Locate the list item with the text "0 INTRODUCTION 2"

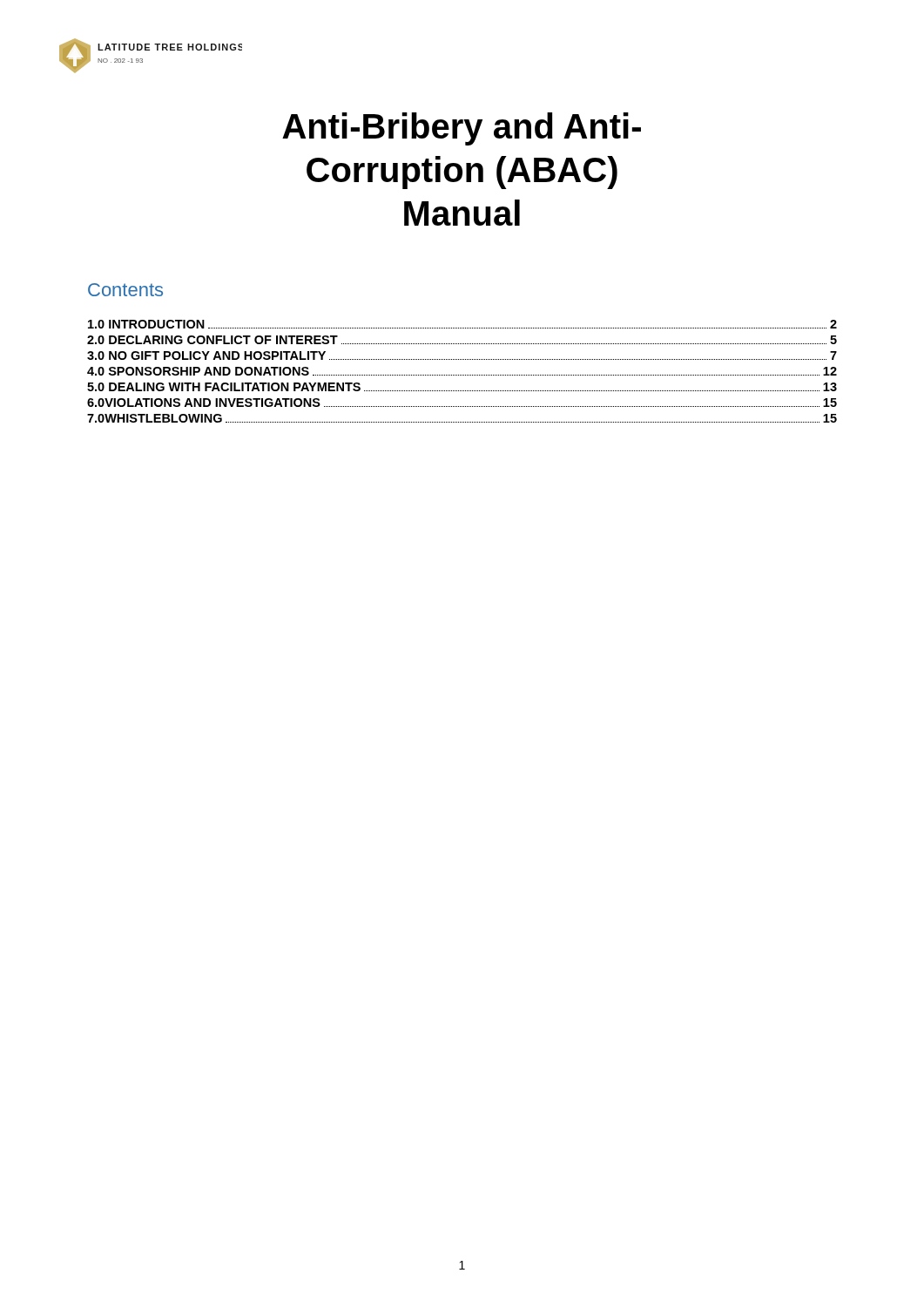[x=462, y=324]
